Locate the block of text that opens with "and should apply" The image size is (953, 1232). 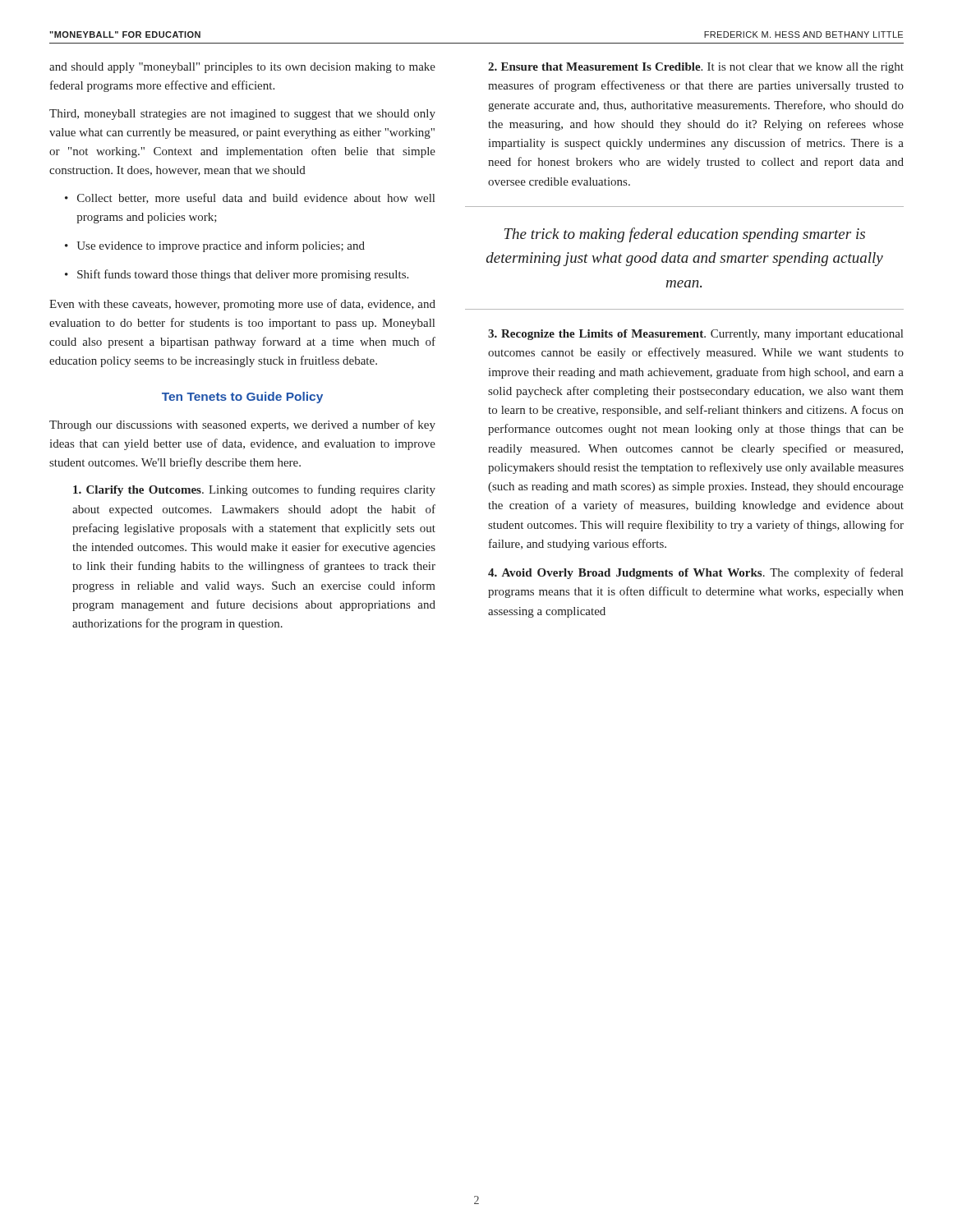(242, 77)
